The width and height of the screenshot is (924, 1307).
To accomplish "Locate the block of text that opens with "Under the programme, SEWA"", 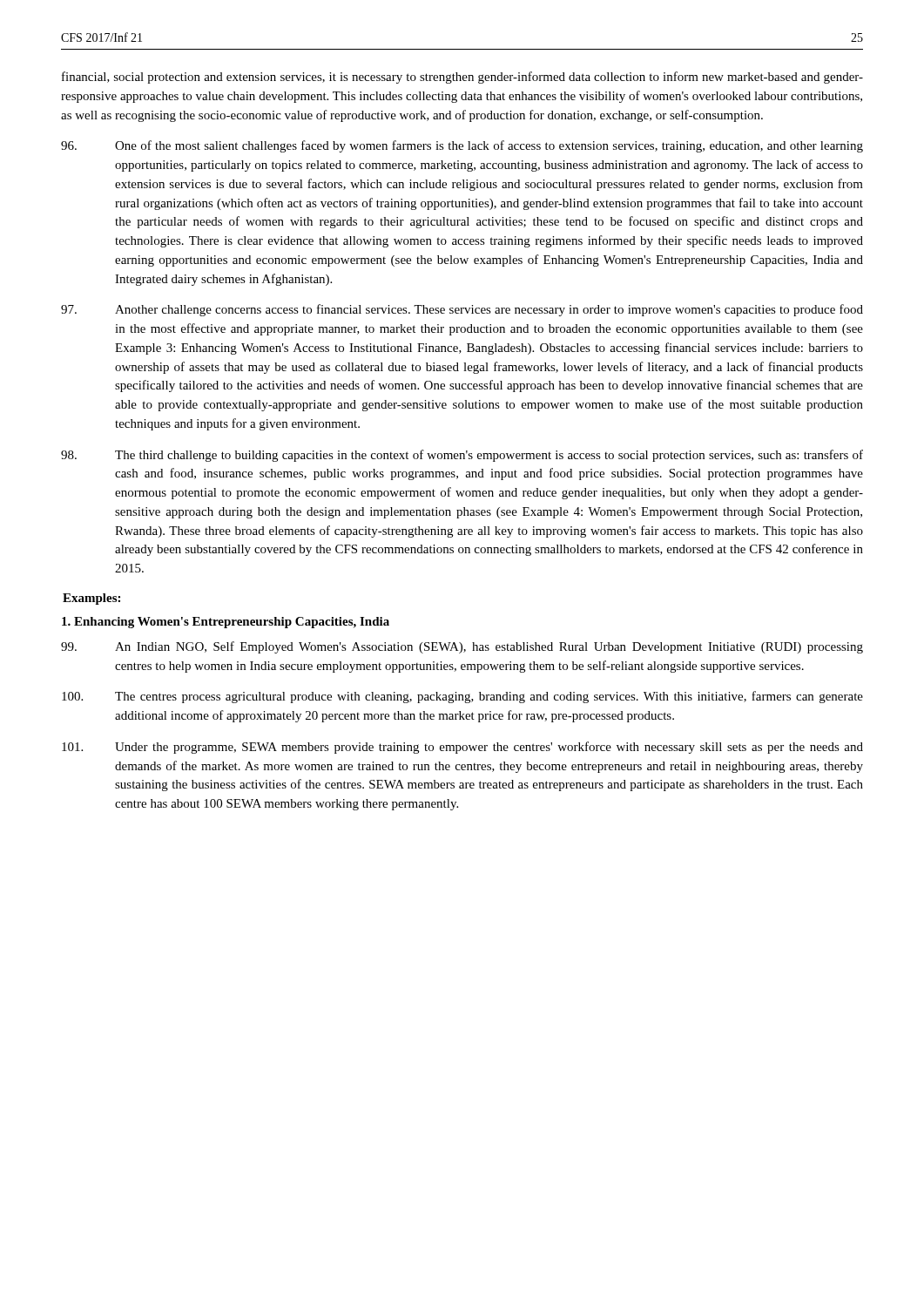I will tap(462, 776).
